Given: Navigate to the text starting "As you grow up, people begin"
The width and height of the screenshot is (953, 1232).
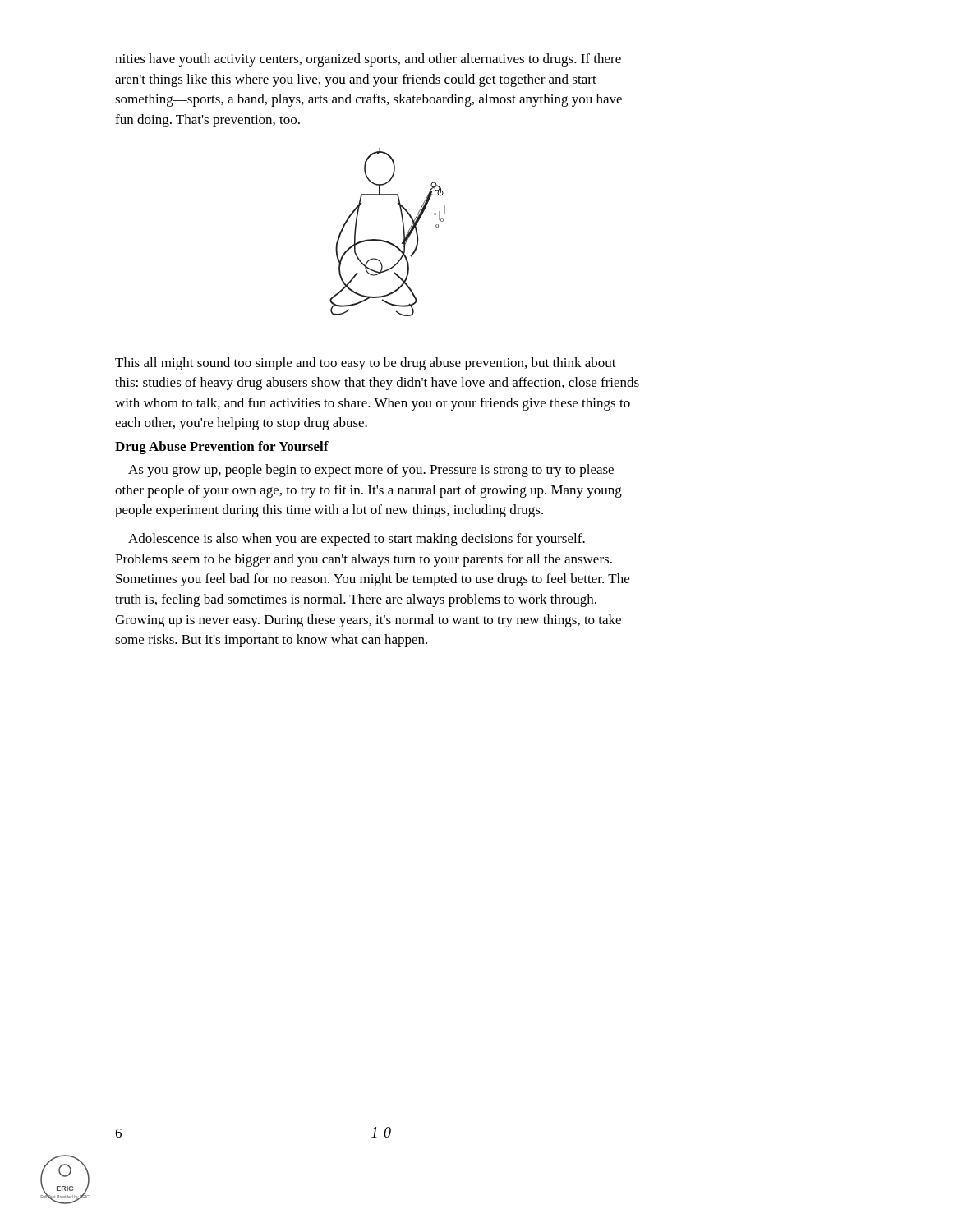Looking at the screenshot, I should click(368, 490).
